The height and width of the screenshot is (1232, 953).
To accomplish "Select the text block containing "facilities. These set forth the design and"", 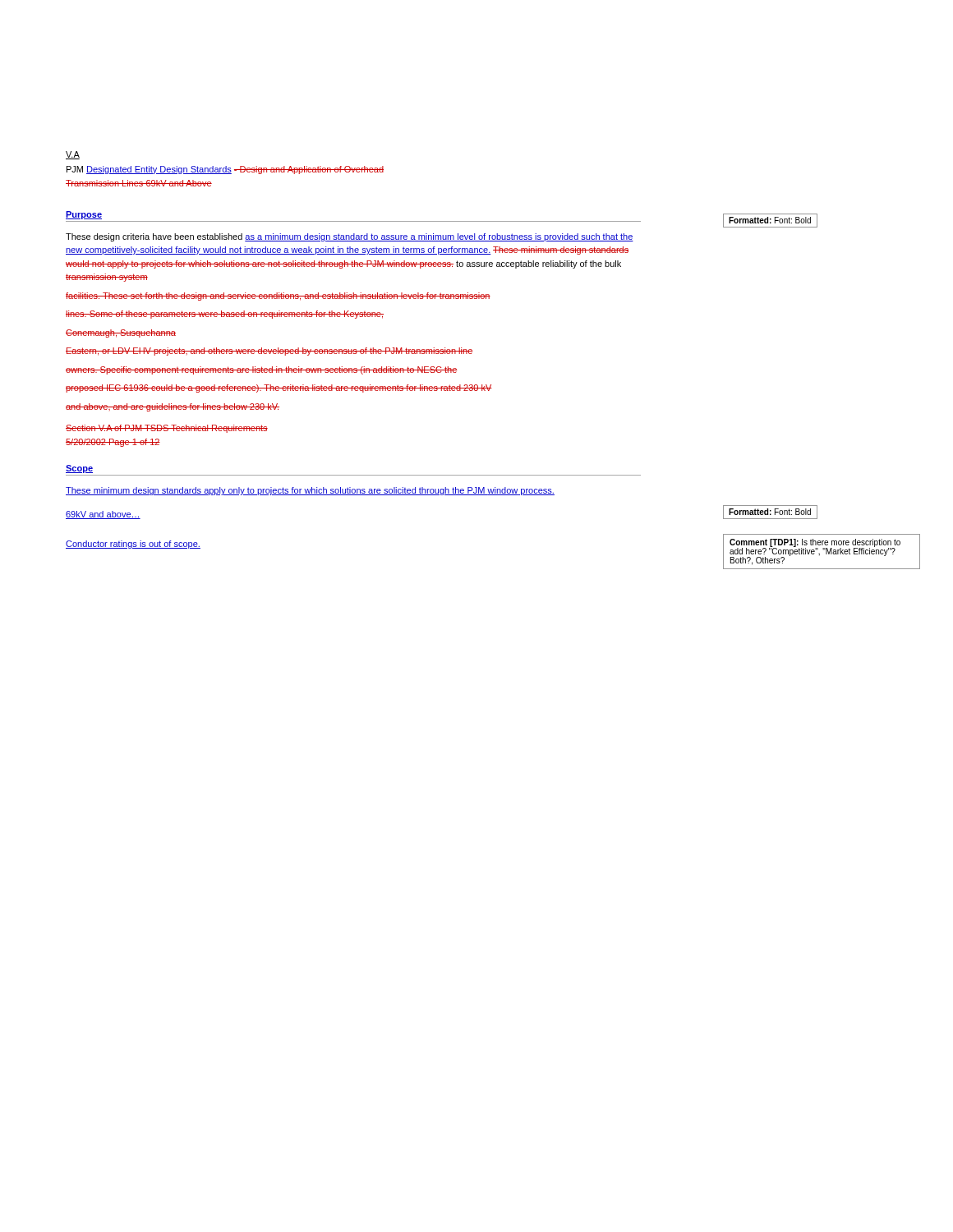I will point(278,296).
